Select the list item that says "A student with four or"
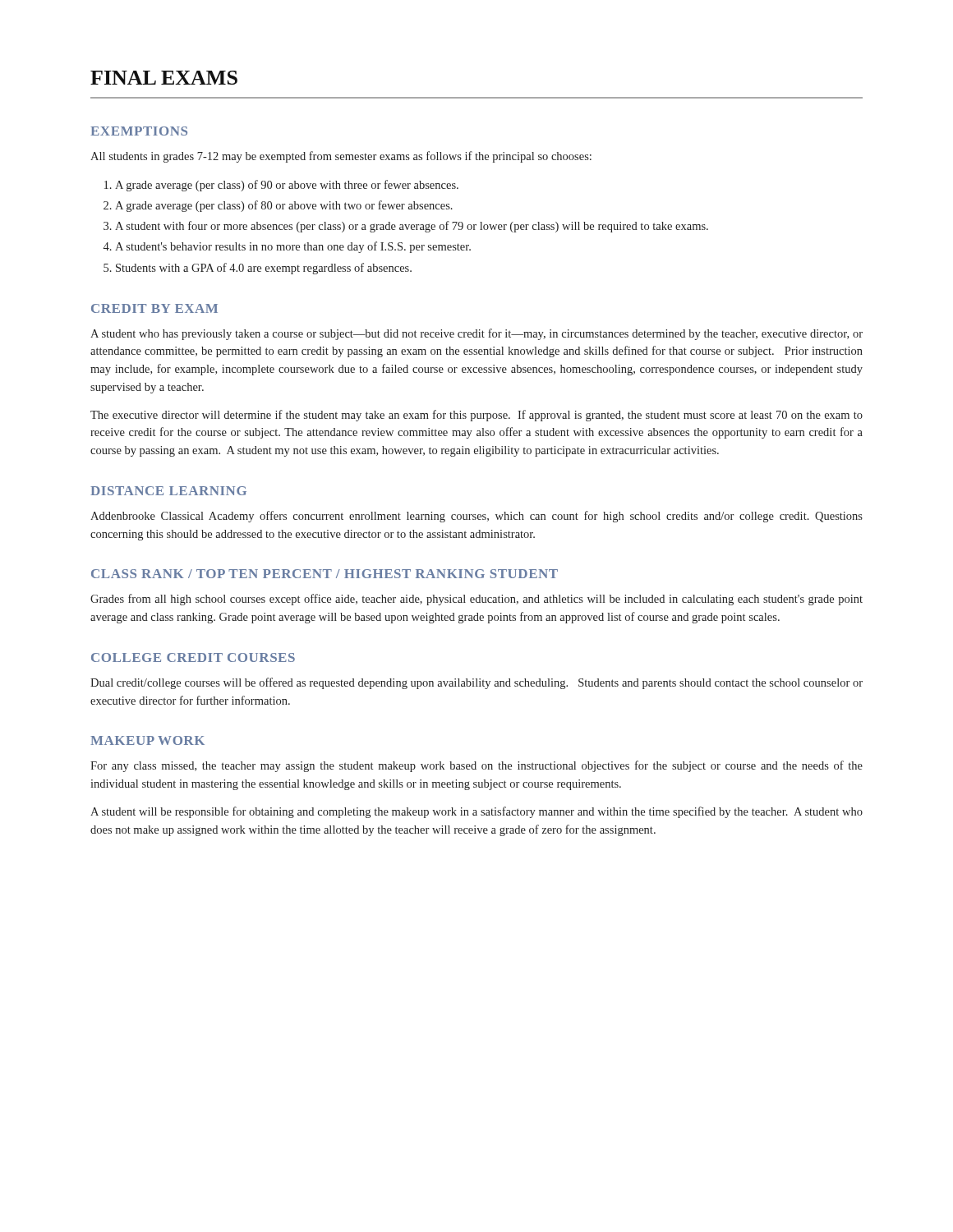 pyautogui.click(x=489, y=226)
